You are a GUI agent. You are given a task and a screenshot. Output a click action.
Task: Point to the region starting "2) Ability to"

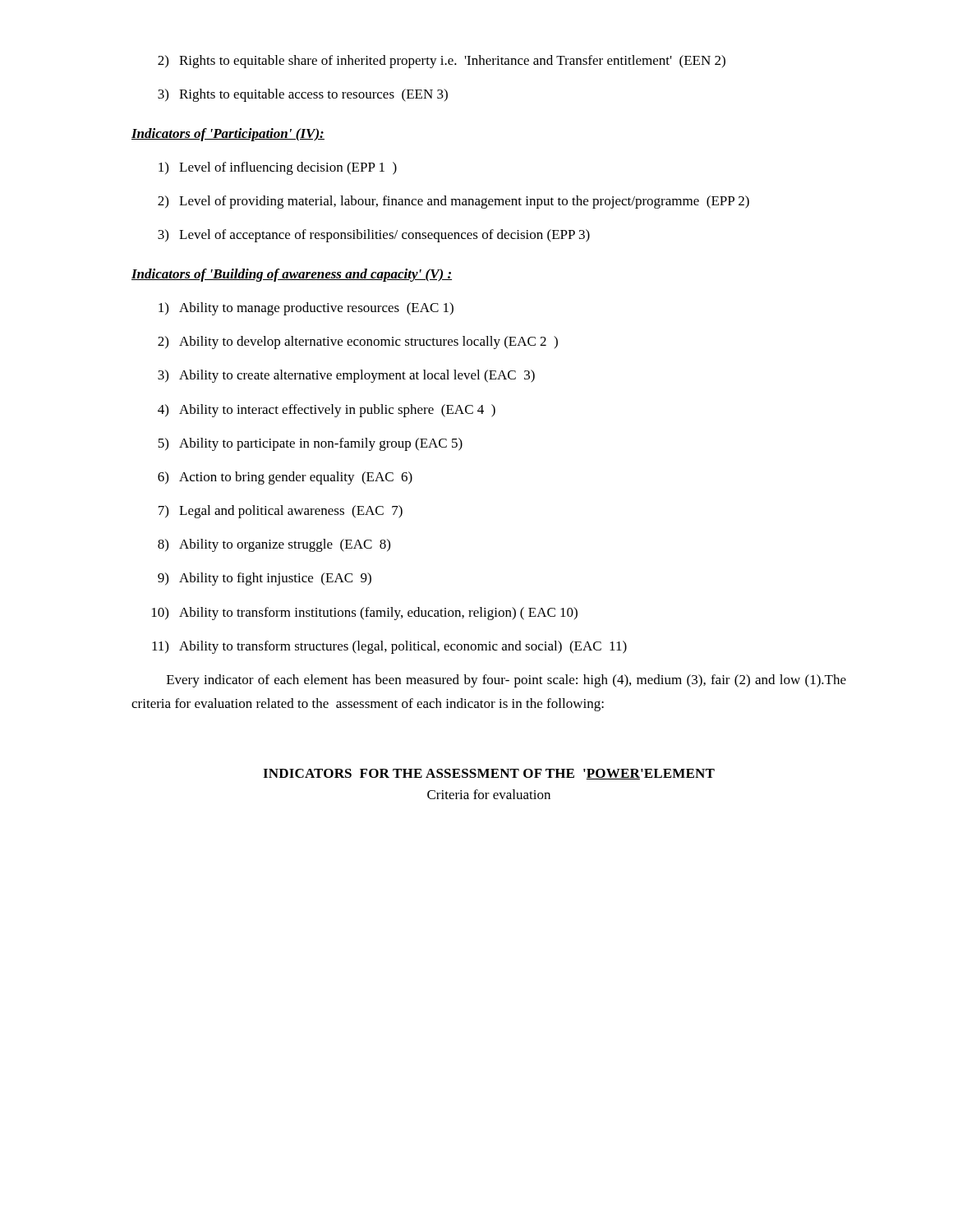pyautogui.click(x=489, y=341)
